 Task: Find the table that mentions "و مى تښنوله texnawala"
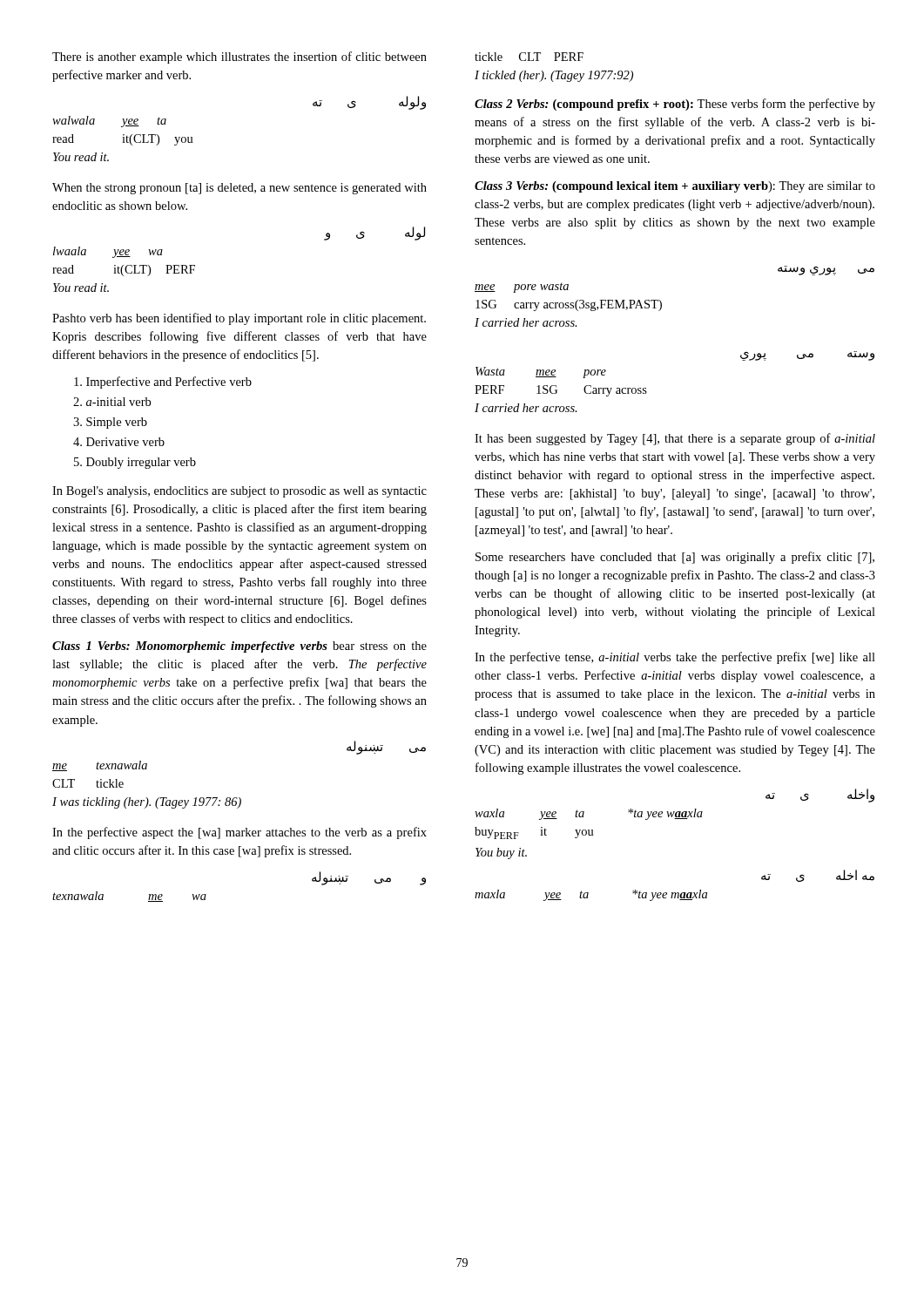point(240,887)
